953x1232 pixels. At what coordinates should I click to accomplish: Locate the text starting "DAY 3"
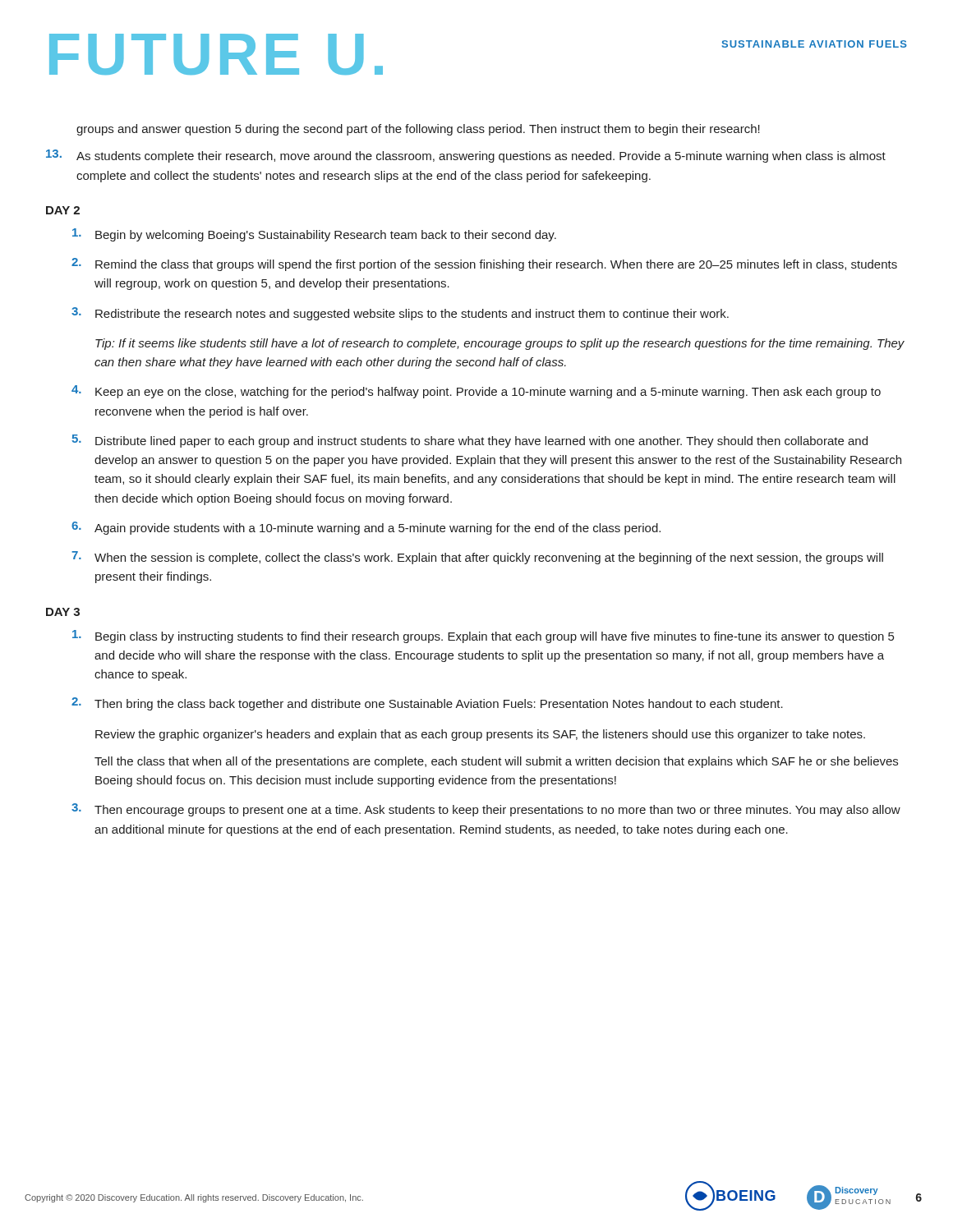63,611
